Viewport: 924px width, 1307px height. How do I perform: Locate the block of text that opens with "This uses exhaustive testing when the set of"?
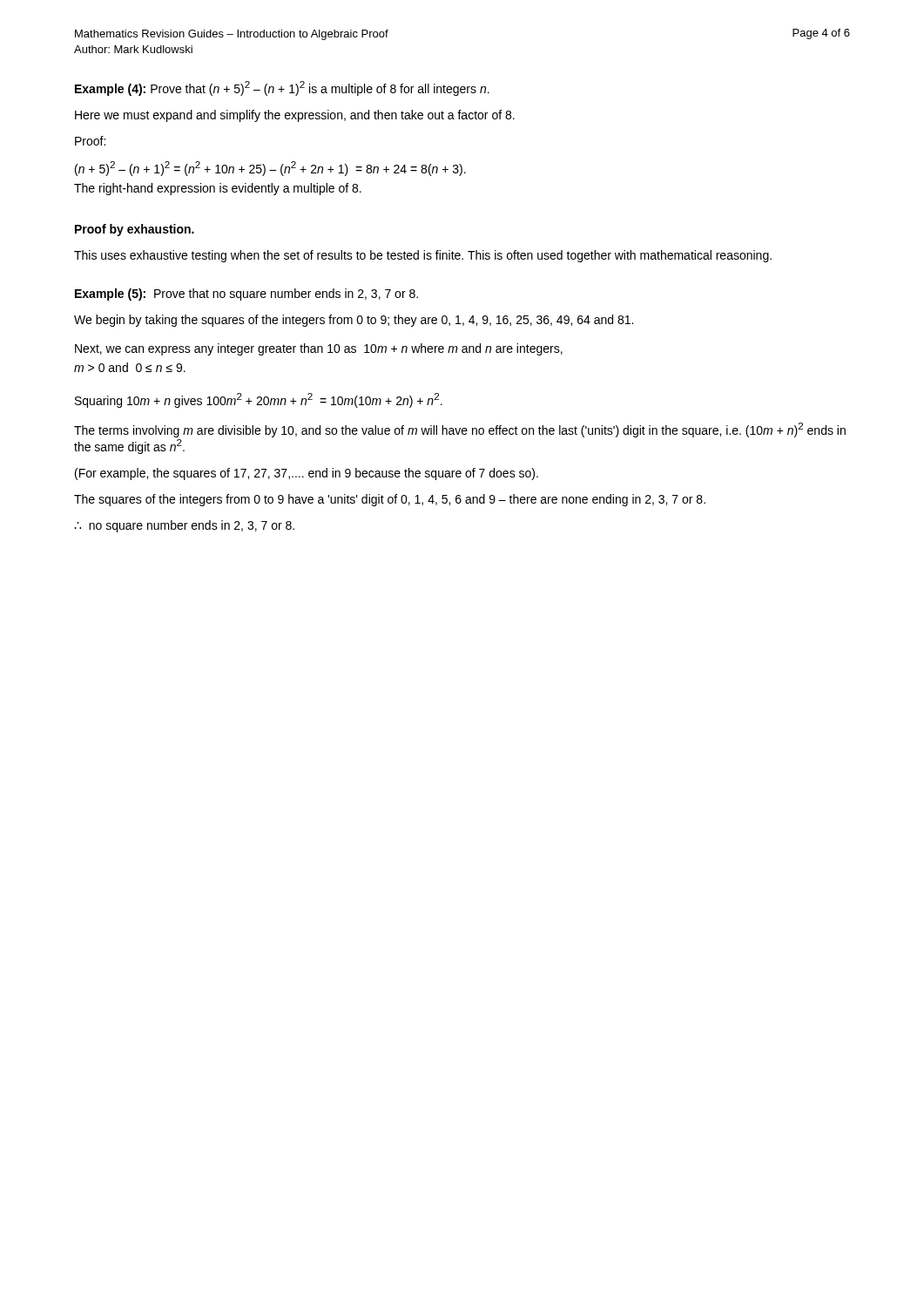[423, 255]
